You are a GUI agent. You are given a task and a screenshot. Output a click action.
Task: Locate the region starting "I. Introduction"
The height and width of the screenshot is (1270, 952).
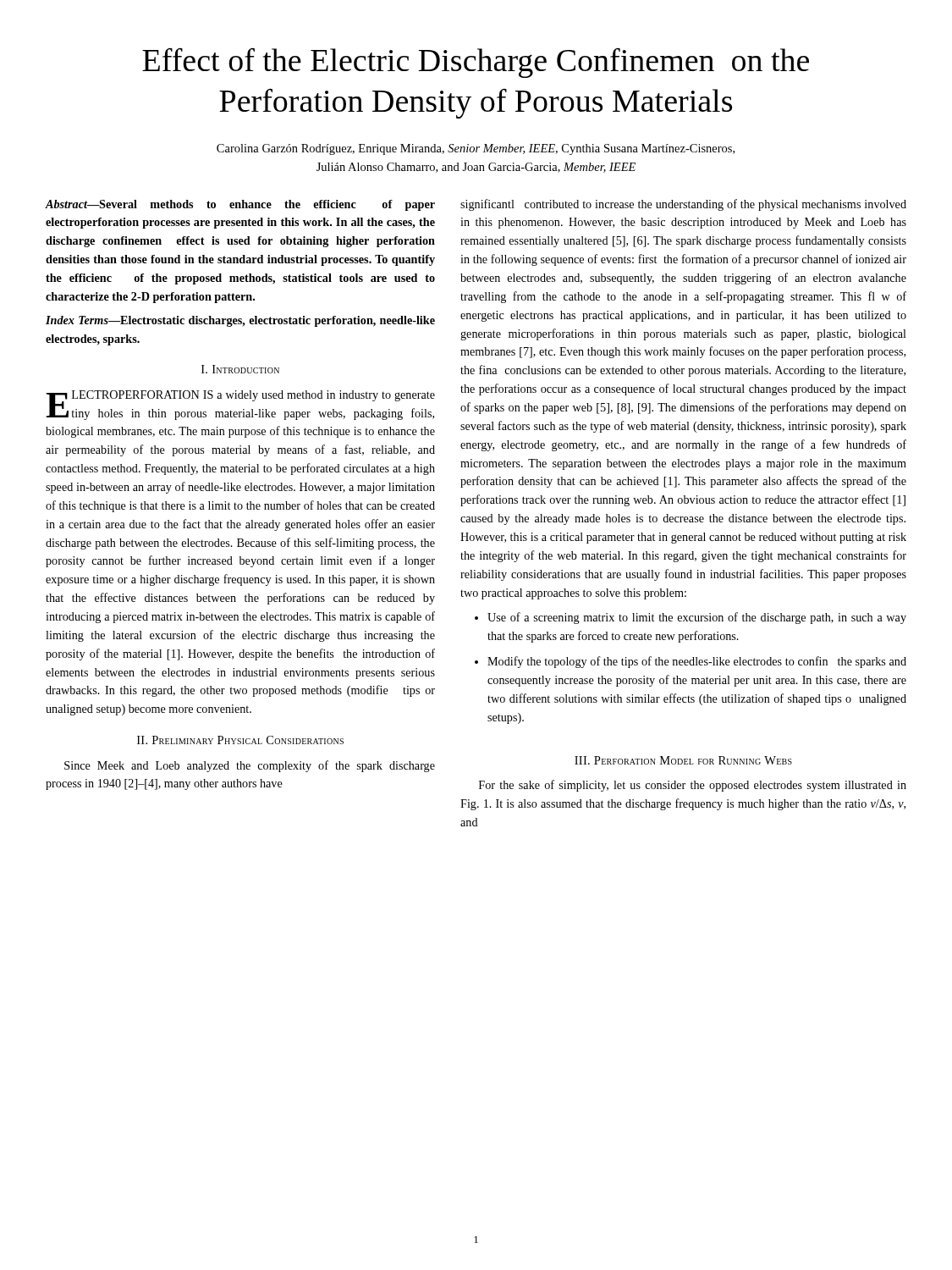point(240,369)
